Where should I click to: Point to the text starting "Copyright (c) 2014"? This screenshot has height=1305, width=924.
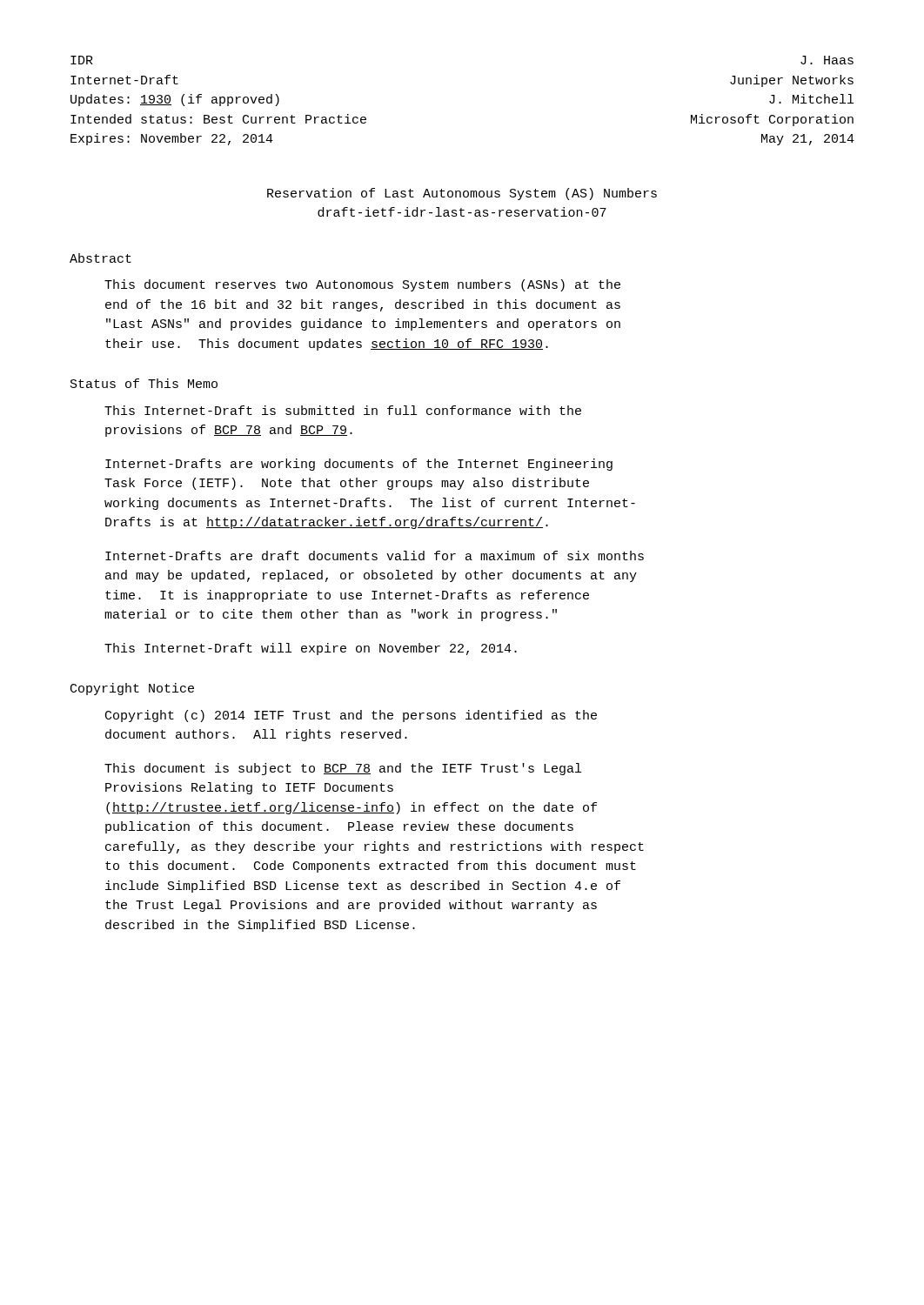click(351, 726)
